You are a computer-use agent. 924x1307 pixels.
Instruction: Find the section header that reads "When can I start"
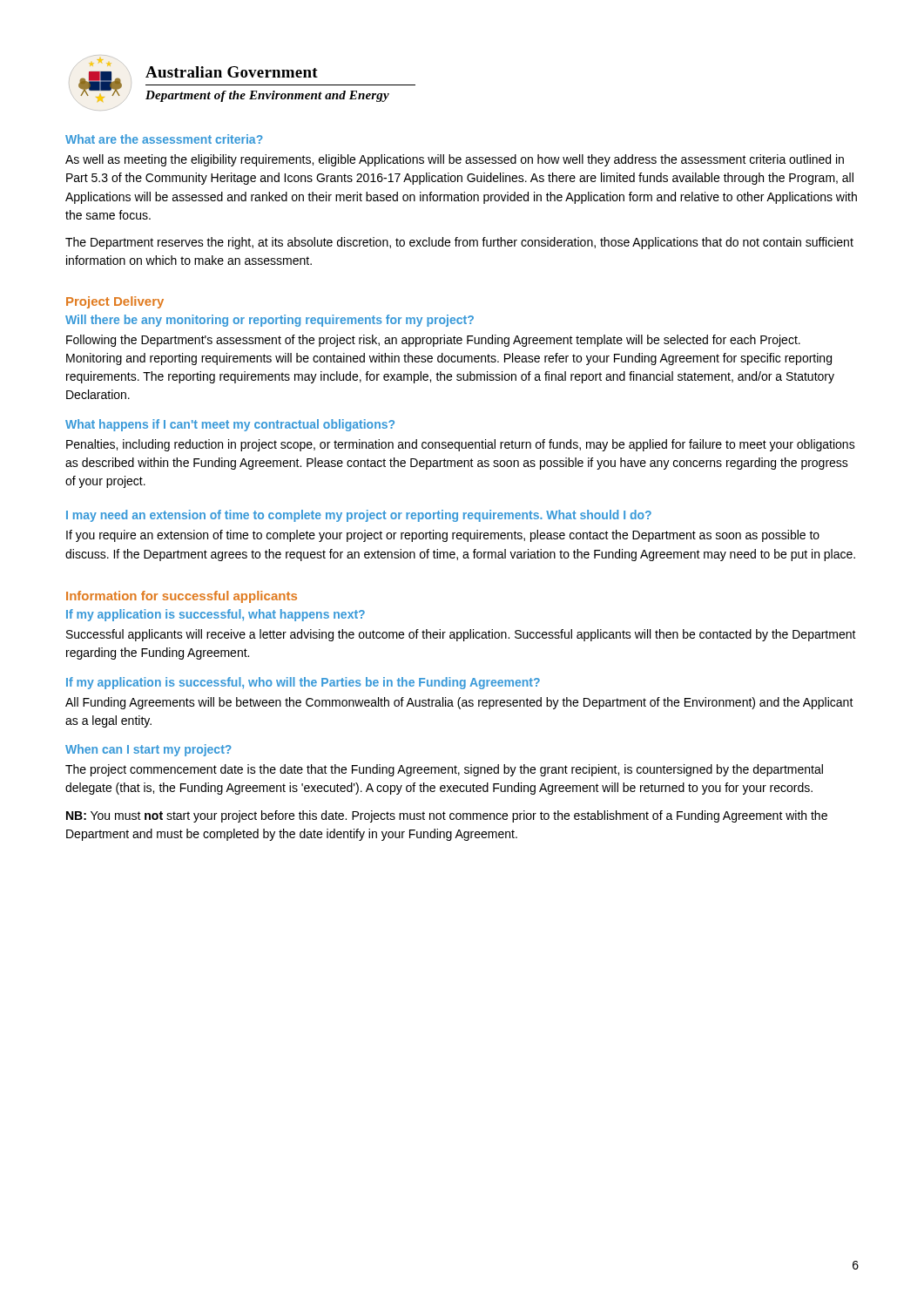[x=149, y=749]
